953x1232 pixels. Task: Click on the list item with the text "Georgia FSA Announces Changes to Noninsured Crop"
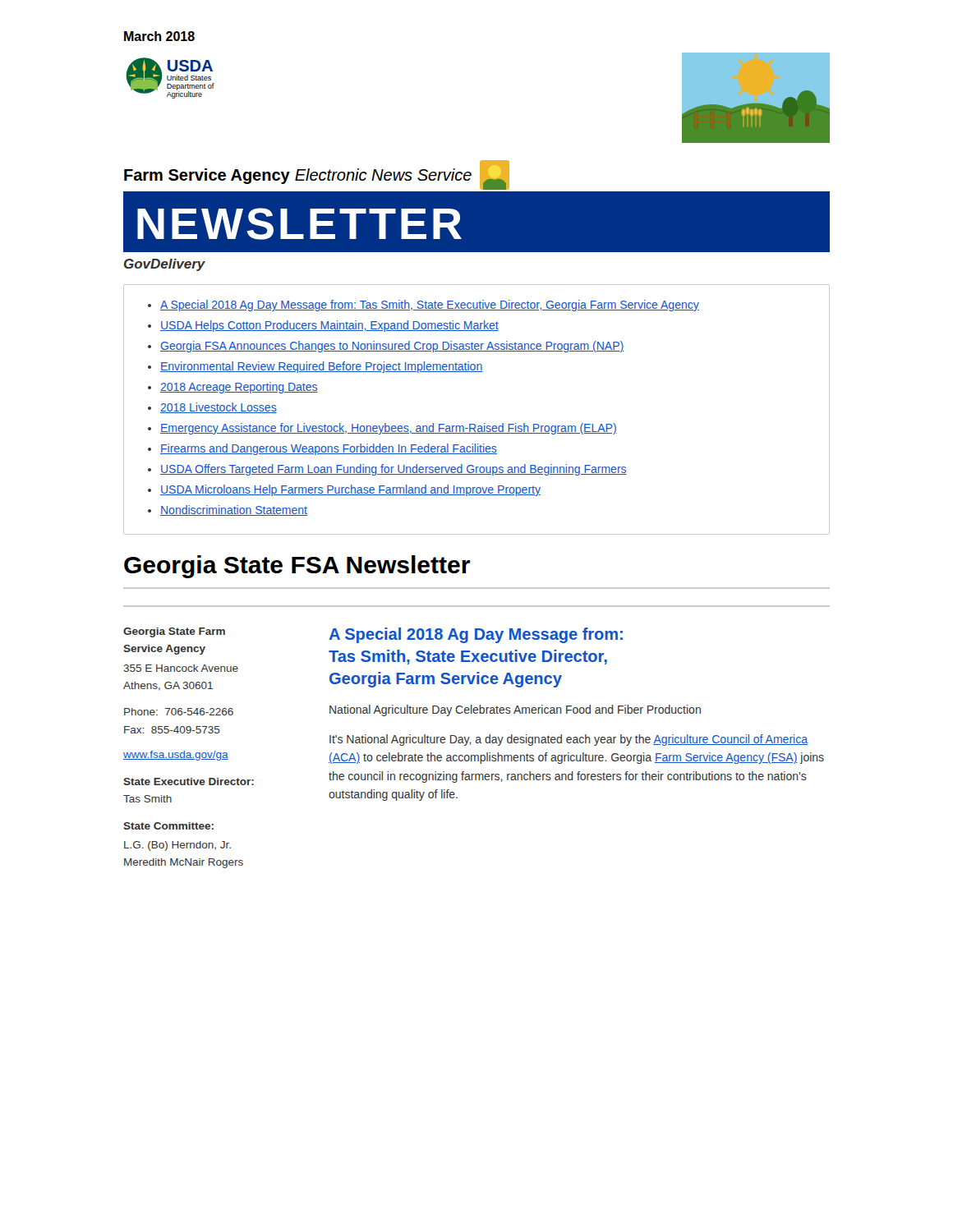tap(392, 346)
